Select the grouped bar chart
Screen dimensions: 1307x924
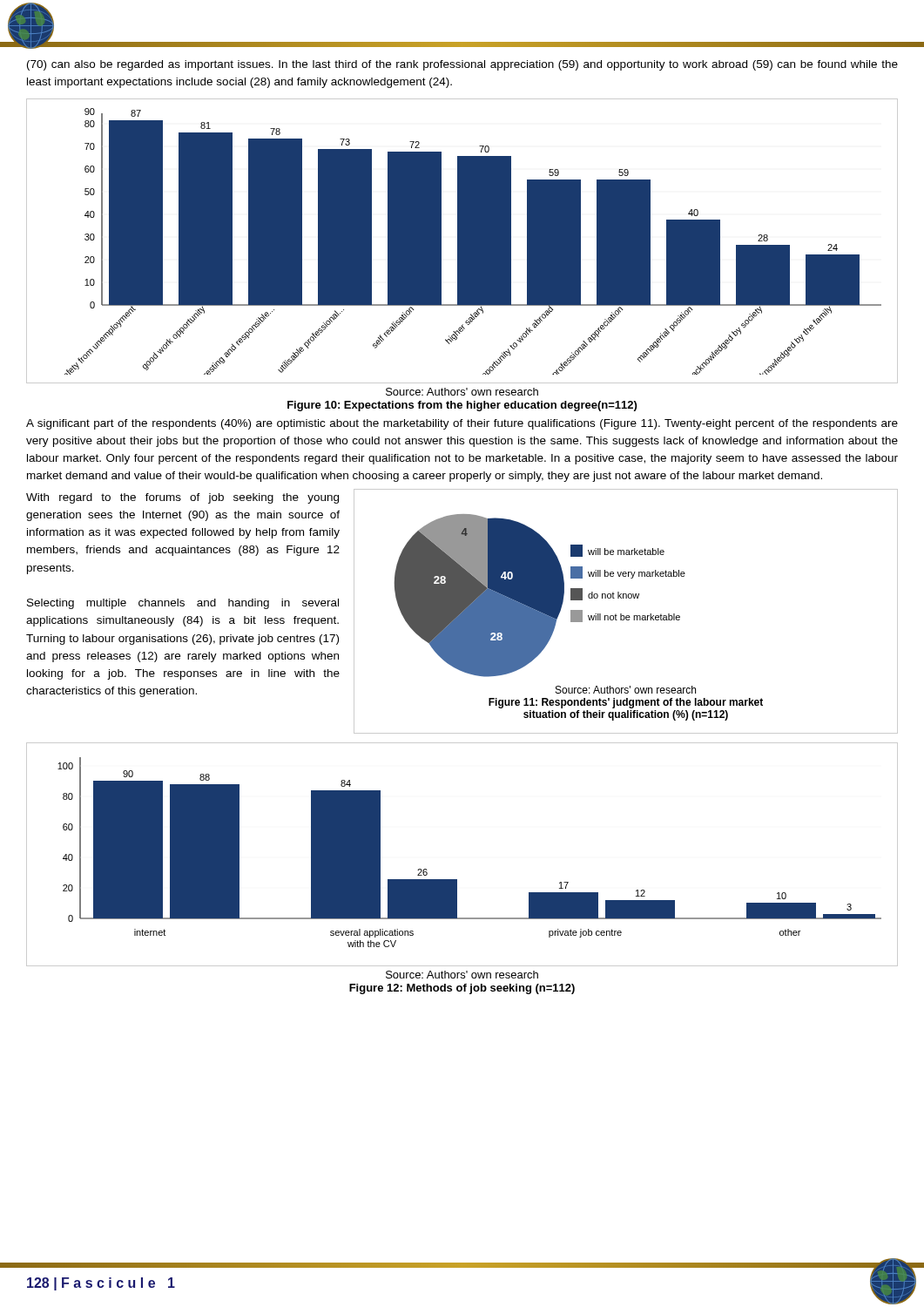462,854
